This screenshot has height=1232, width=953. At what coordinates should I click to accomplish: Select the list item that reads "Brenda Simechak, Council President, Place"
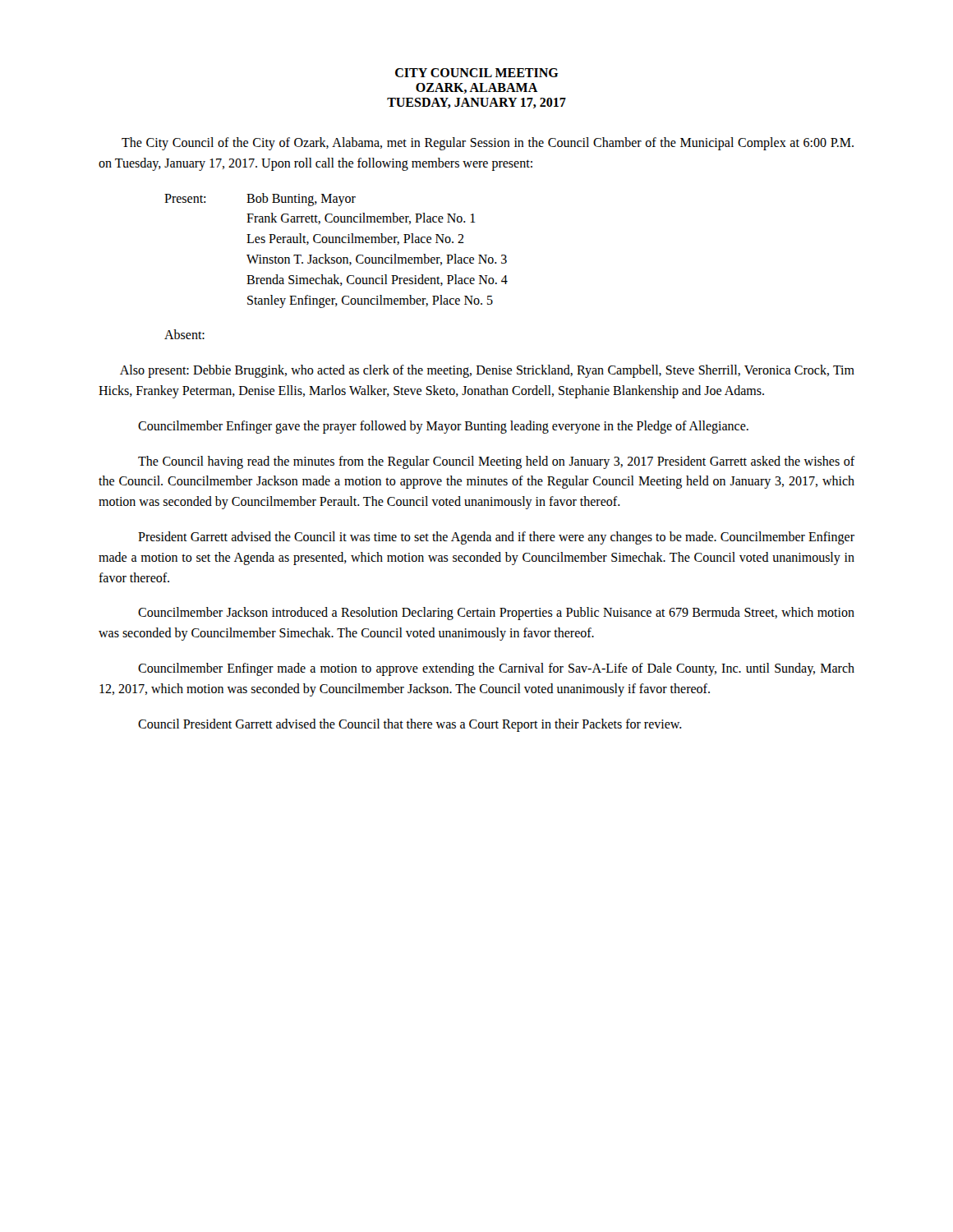(x=377, y=279)
